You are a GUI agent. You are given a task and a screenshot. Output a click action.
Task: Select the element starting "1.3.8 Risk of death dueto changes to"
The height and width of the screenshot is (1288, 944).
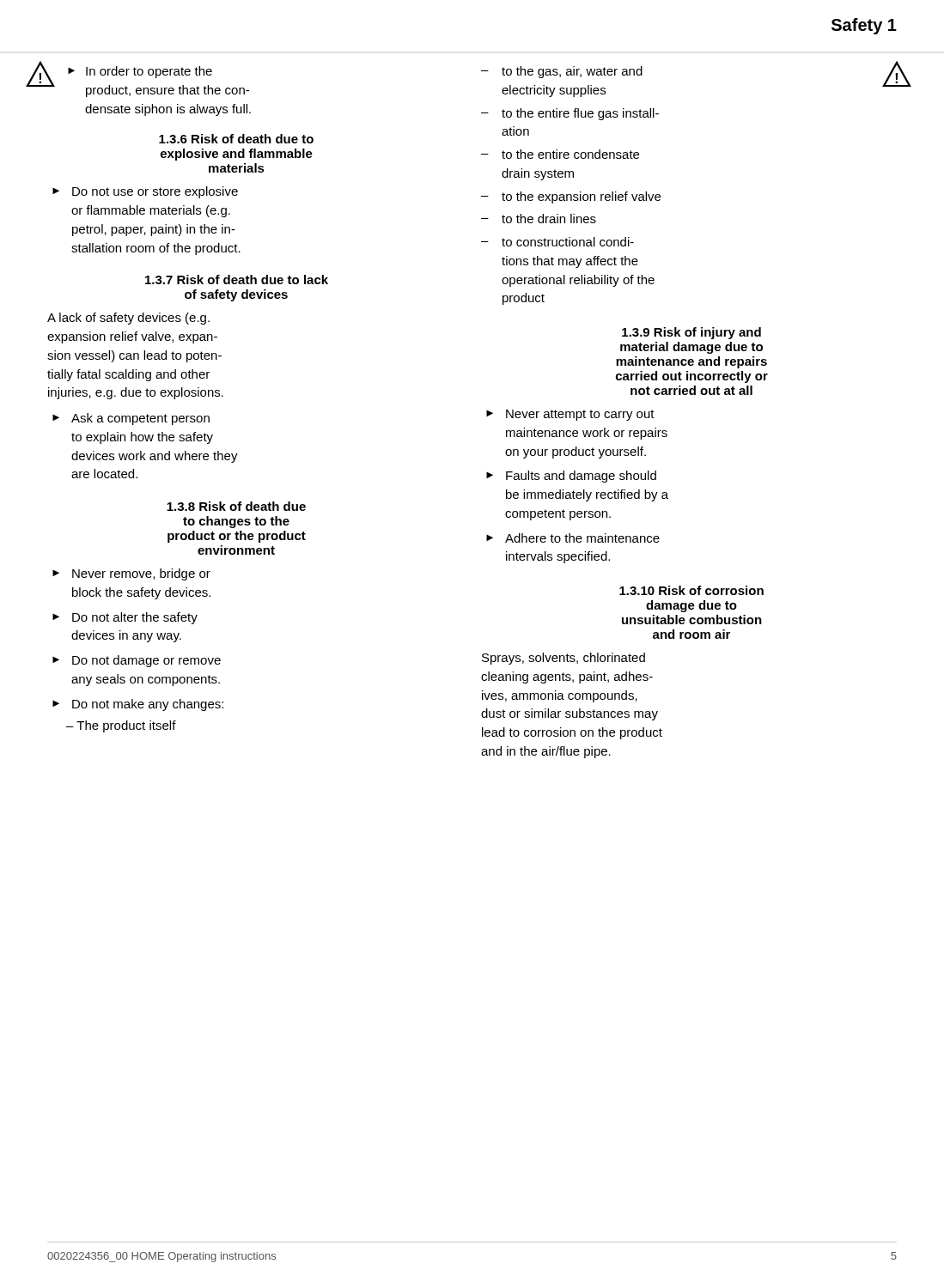(x=236, y=528)
